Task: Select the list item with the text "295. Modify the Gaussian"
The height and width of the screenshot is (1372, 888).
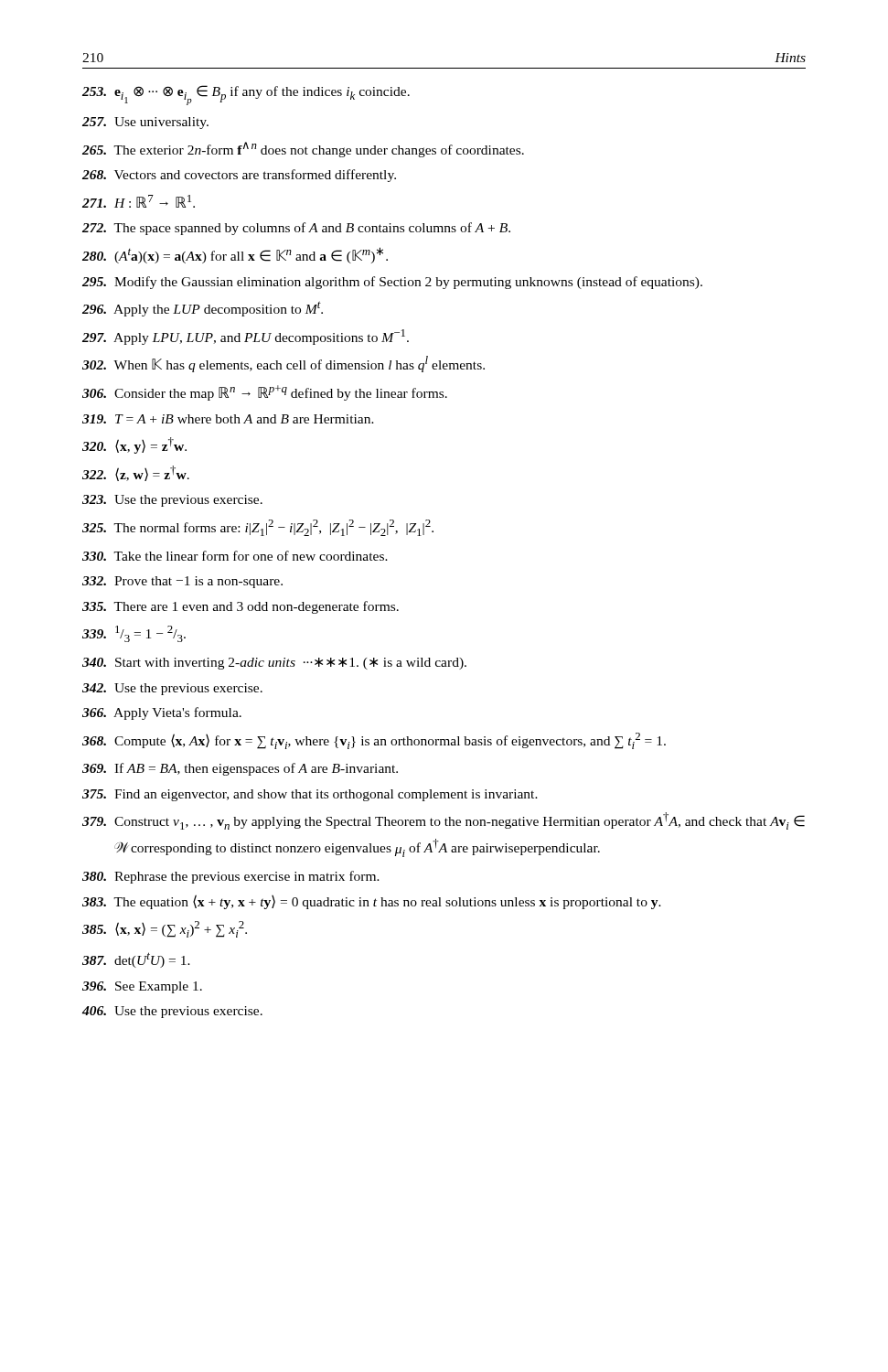Action: click(393, 281)
